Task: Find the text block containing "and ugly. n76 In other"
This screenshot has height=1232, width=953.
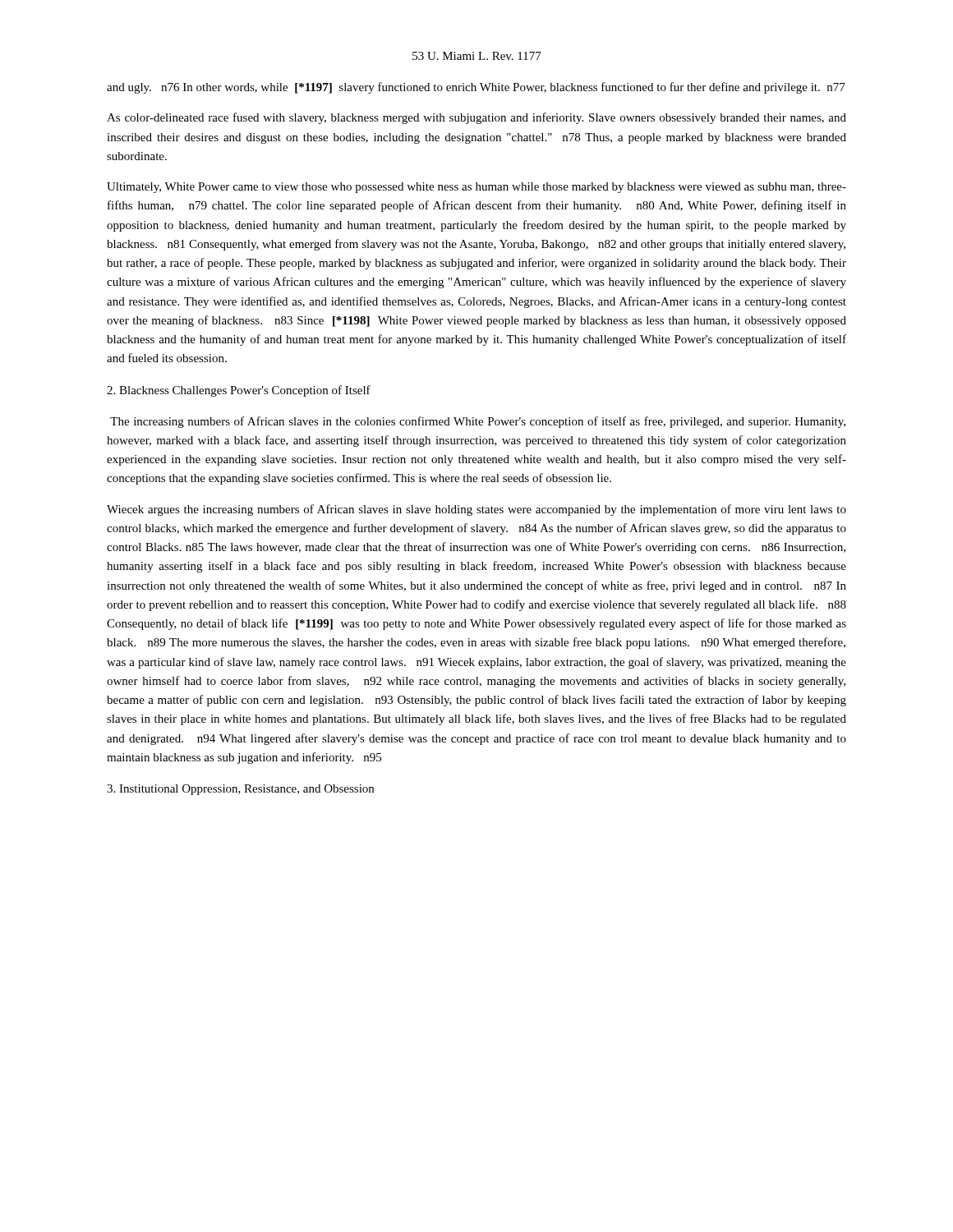Action: click(x=476, y=87)
